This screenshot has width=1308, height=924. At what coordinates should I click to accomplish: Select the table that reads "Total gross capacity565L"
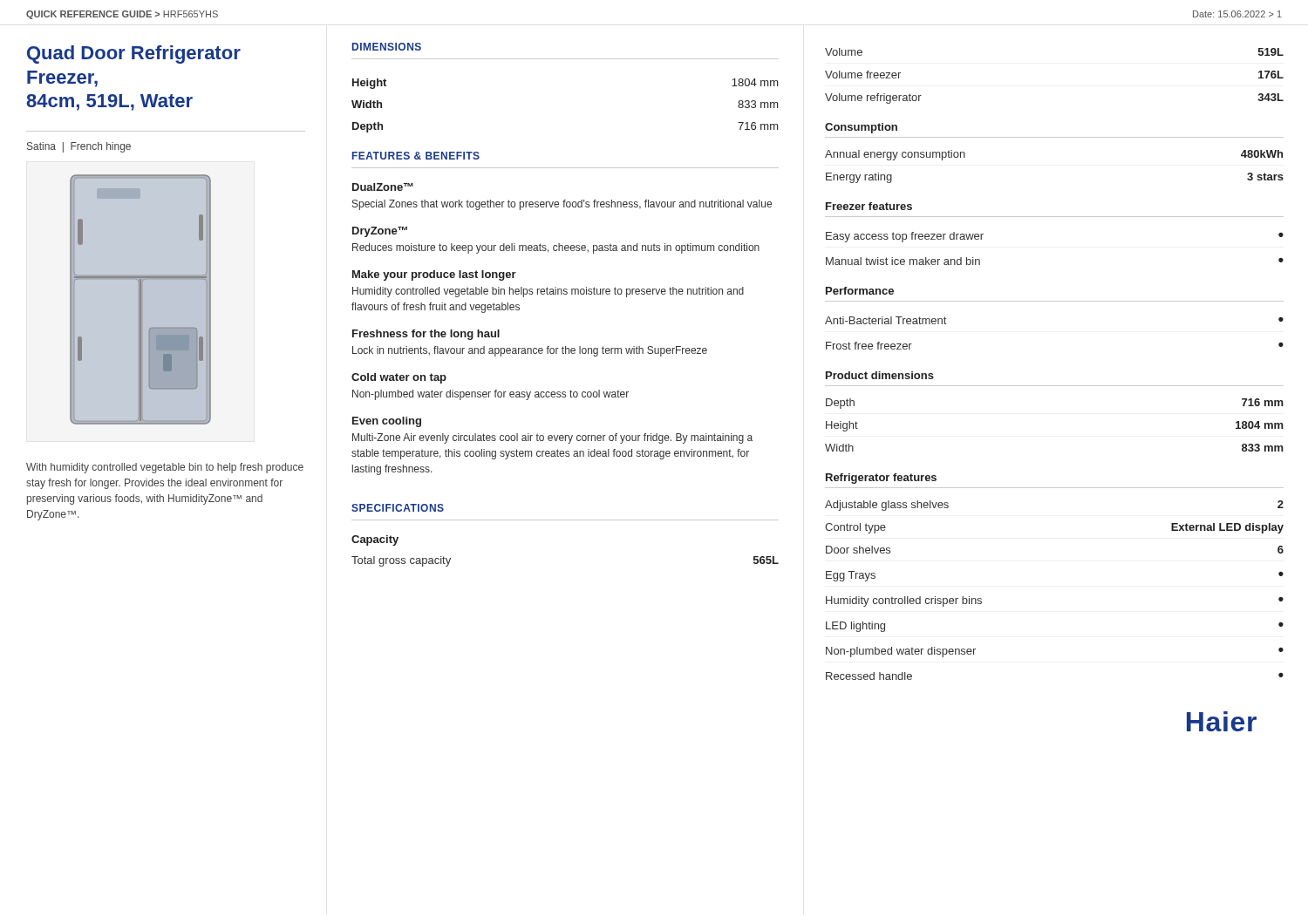coord(565,560)
